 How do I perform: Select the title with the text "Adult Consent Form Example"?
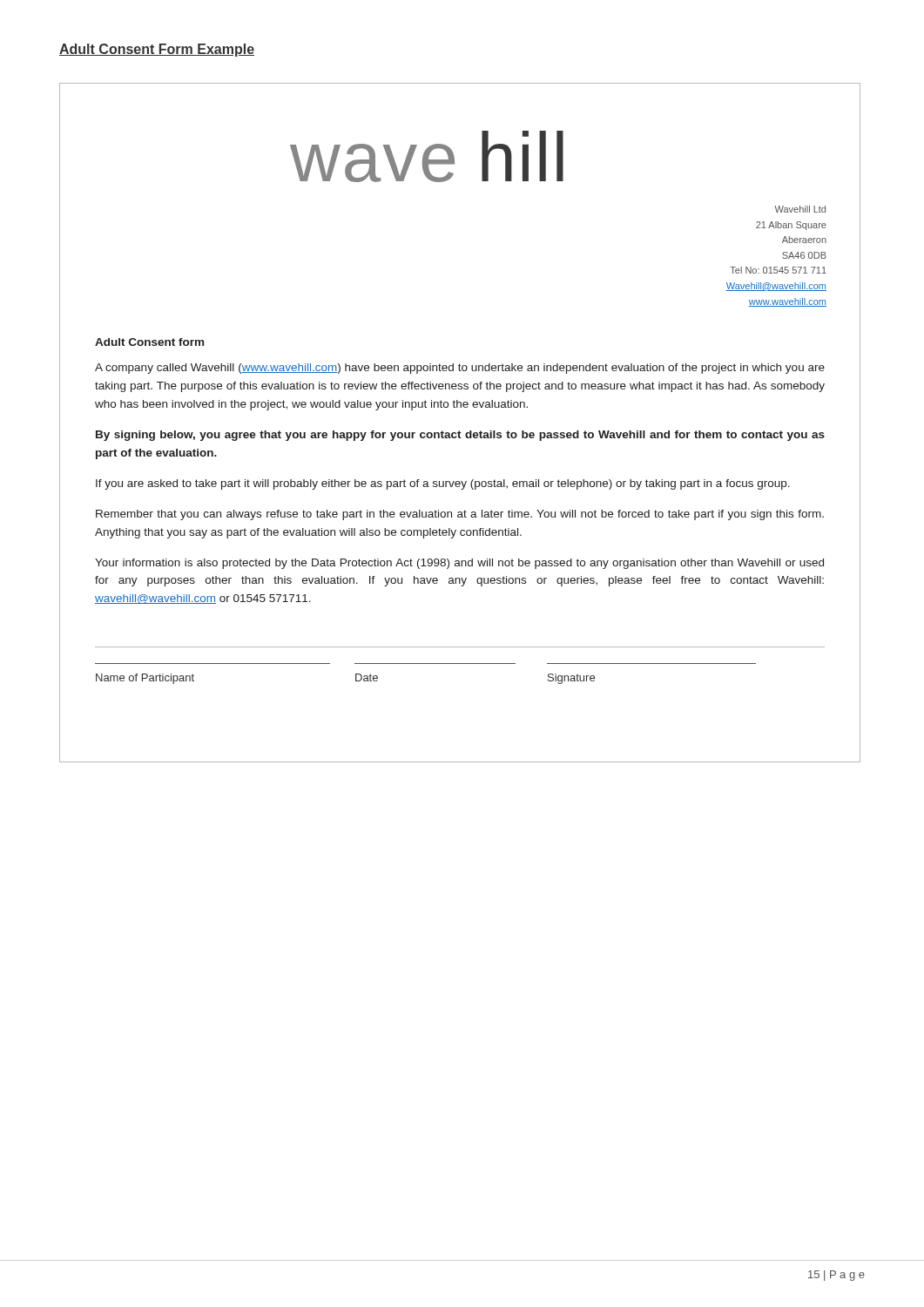pos(157,49)
